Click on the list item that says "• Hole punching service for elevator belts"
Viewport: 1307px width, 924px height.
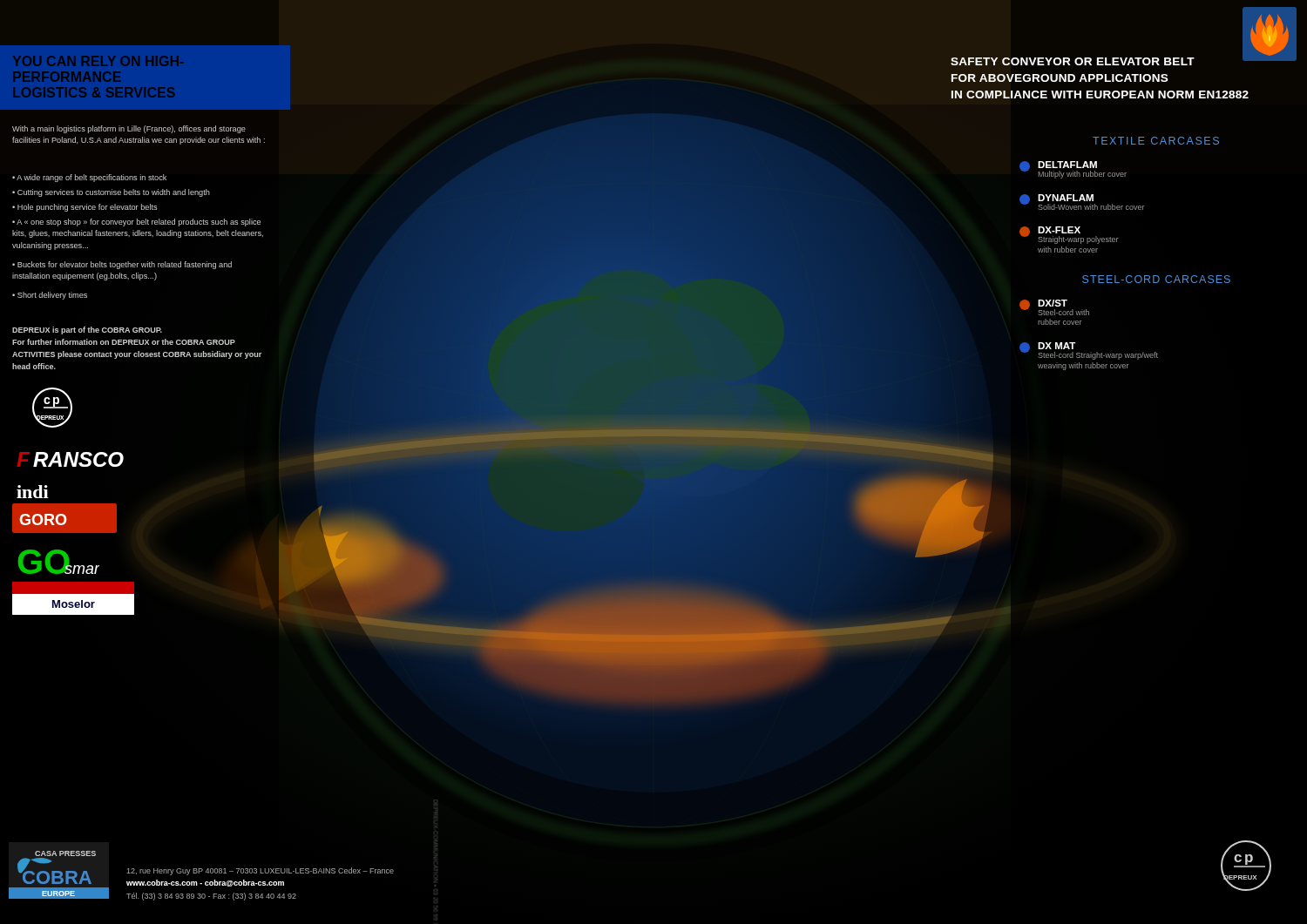[85, 207]
